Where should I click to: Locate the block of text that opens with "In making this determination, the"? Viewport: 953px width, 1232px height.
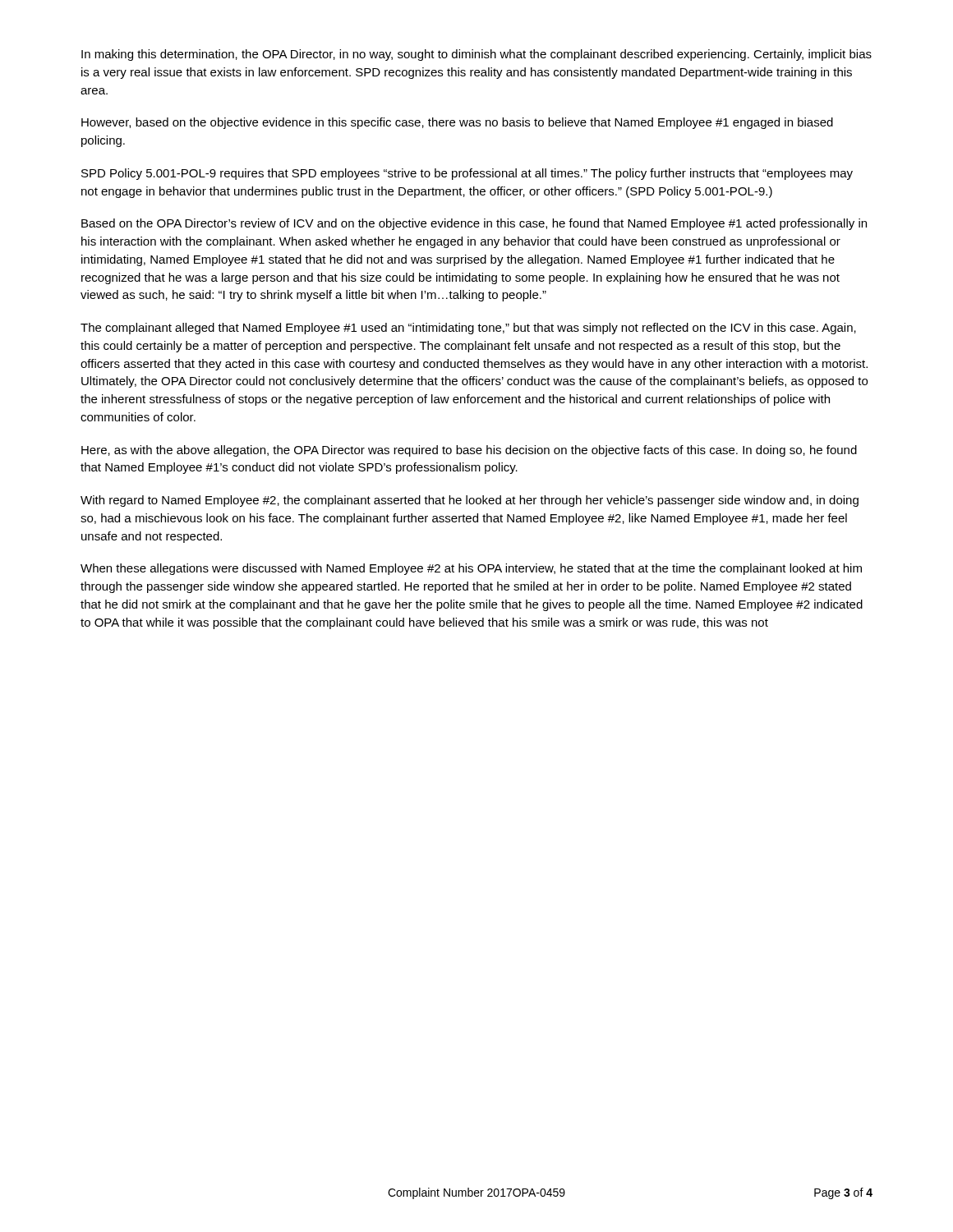[x=476, y=72]
